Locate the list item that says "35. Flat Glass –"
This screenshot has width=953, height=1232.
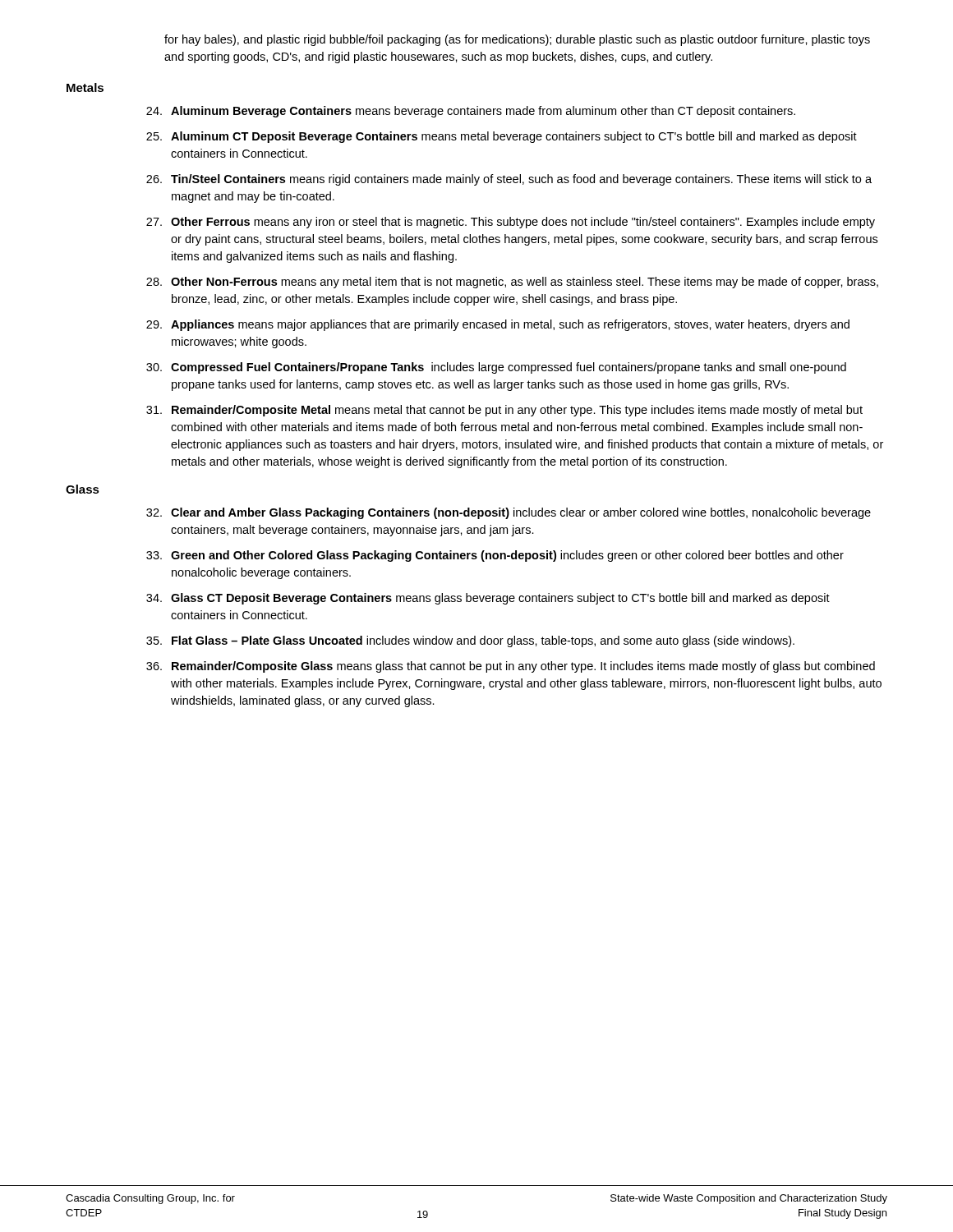pos(509,641)
